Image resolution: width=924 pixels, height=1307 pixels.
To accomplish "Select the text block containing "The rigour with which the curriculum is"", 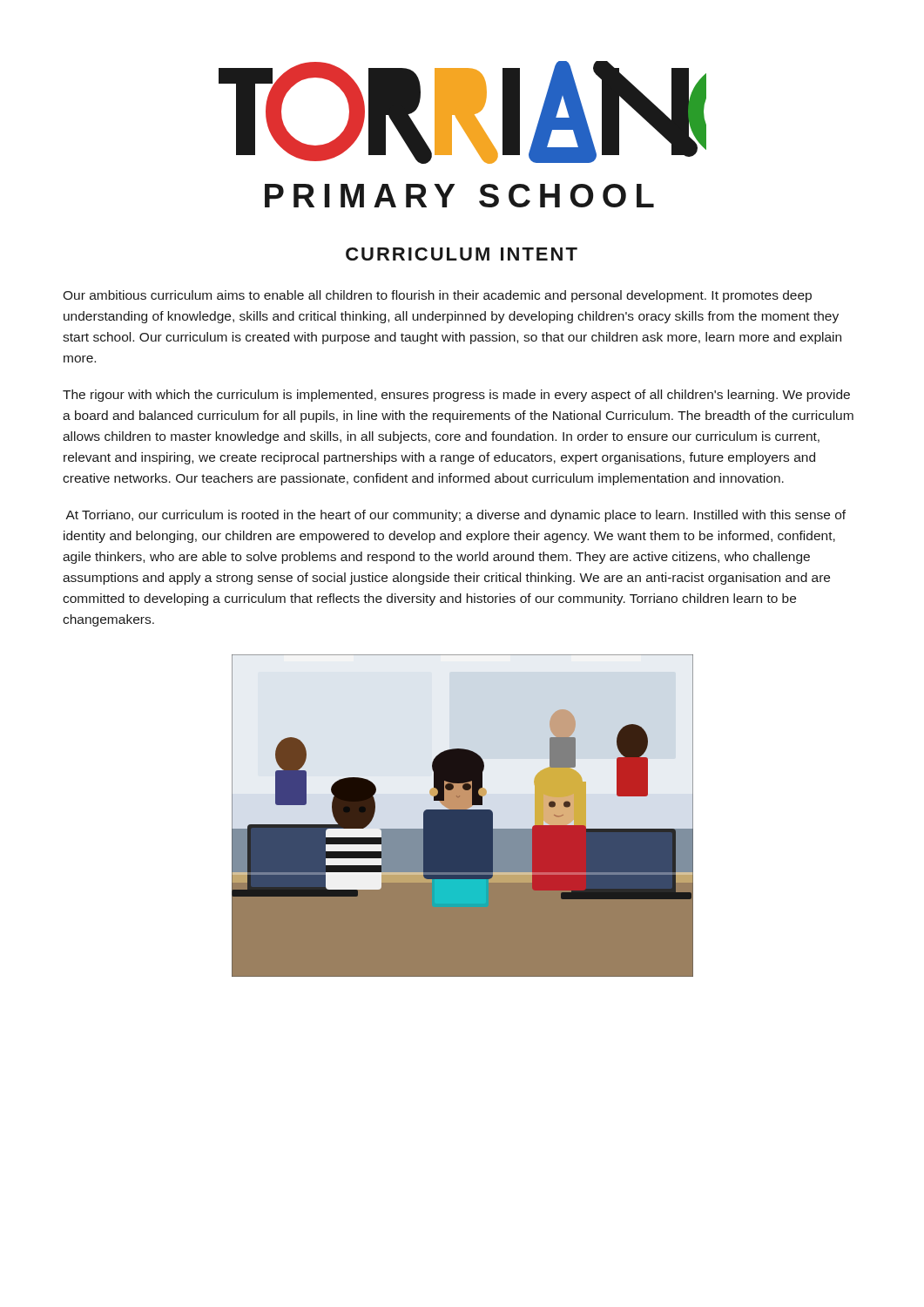I will (458, 436).
